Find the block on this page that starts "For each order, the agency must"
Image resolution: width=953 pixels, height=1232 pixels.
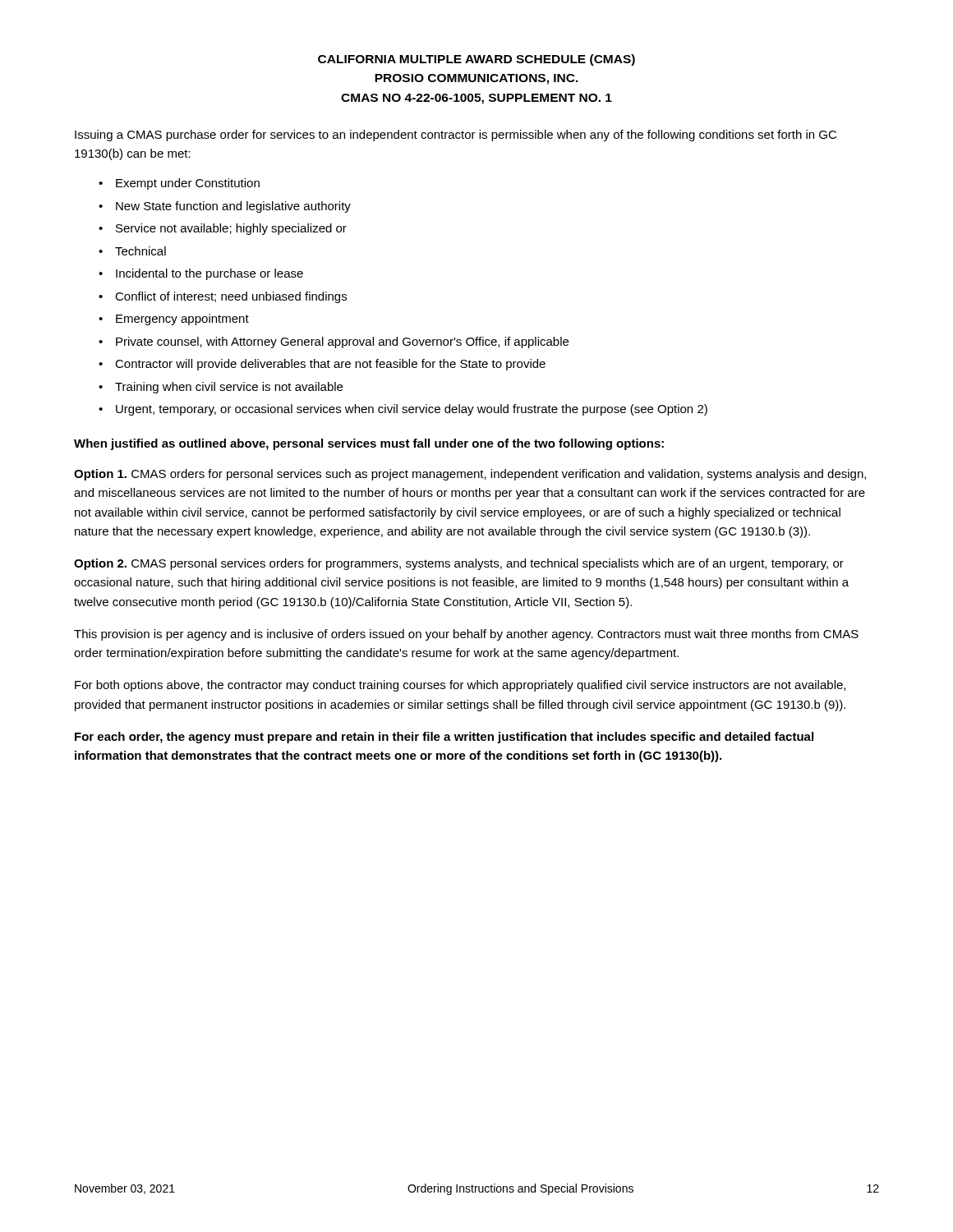[x=444, y=746]
